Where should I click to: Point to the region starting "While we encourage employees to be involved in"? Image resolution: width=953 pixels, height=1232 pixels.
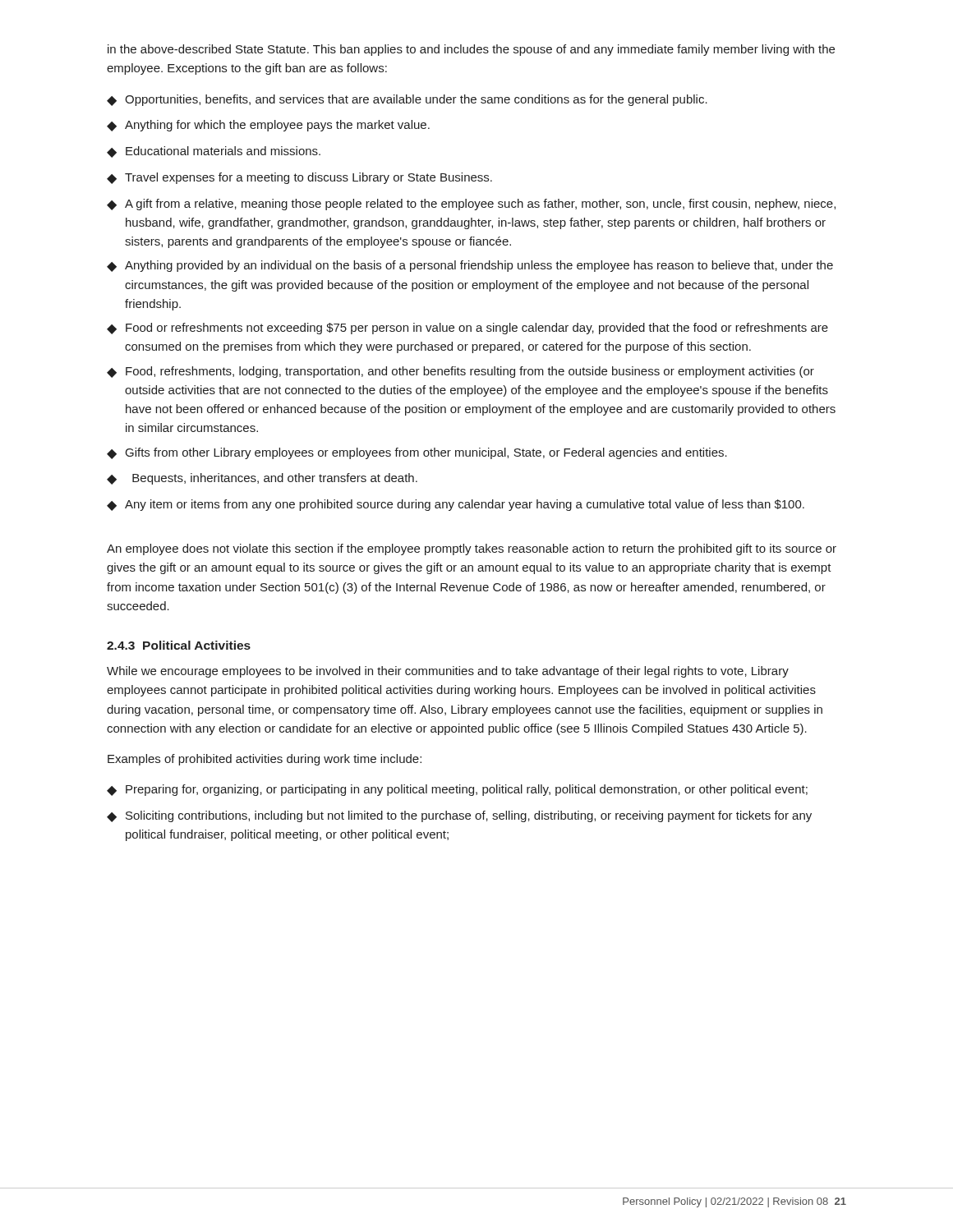pyautogui.click(x=465, y=699)
